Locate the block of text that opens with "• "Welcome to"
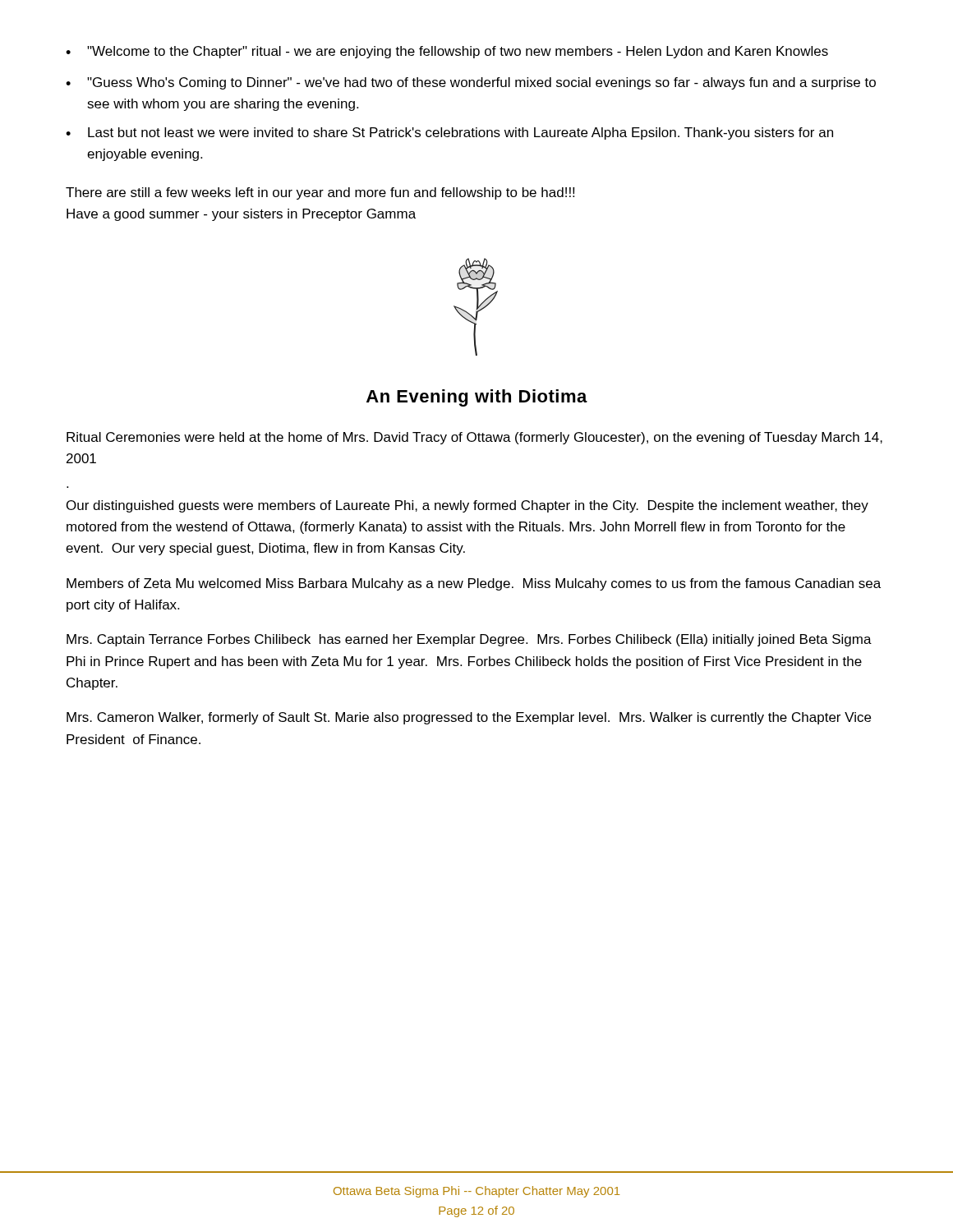 [x=476, y=53]
